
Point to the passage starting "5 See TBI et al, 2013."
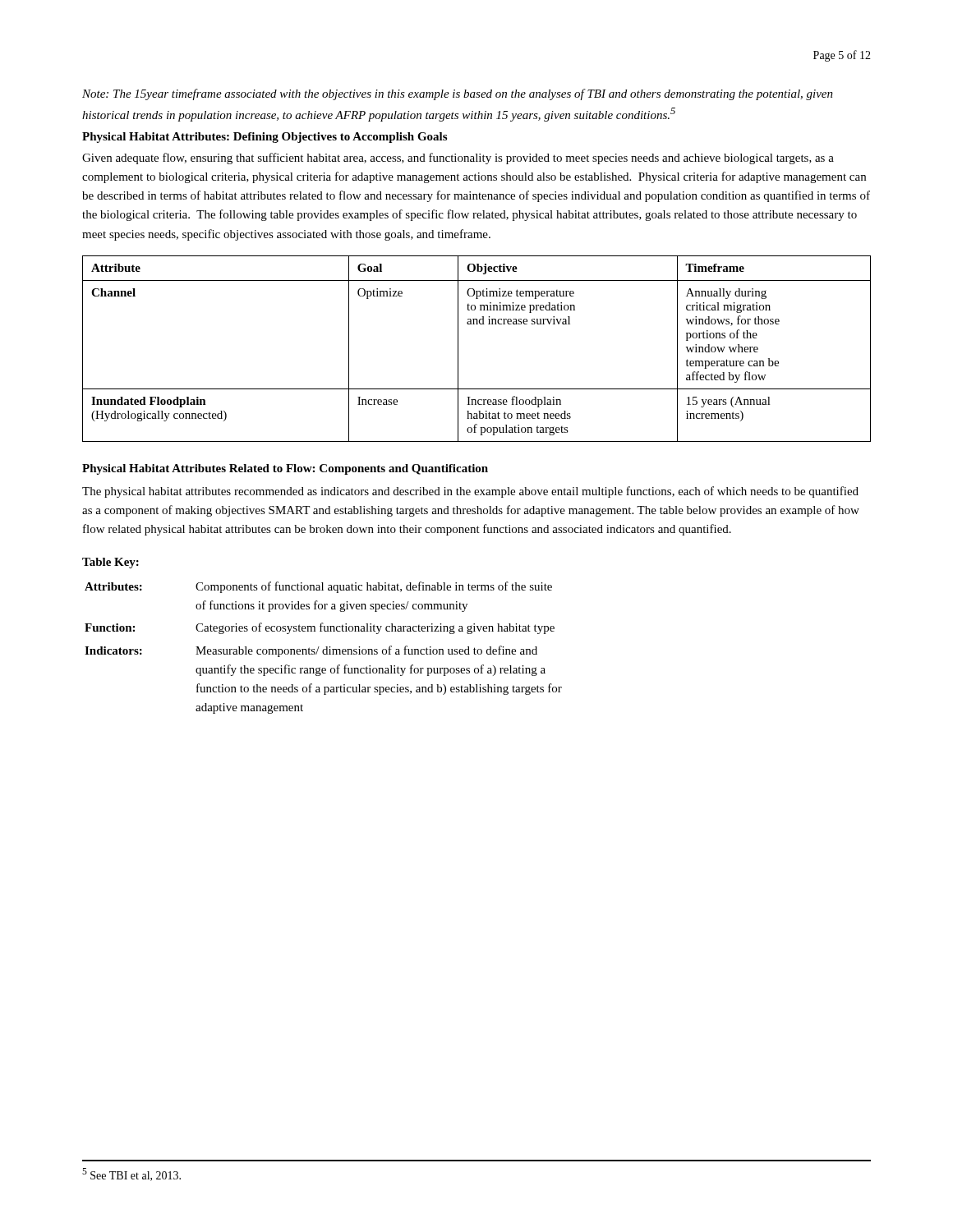132,1174
